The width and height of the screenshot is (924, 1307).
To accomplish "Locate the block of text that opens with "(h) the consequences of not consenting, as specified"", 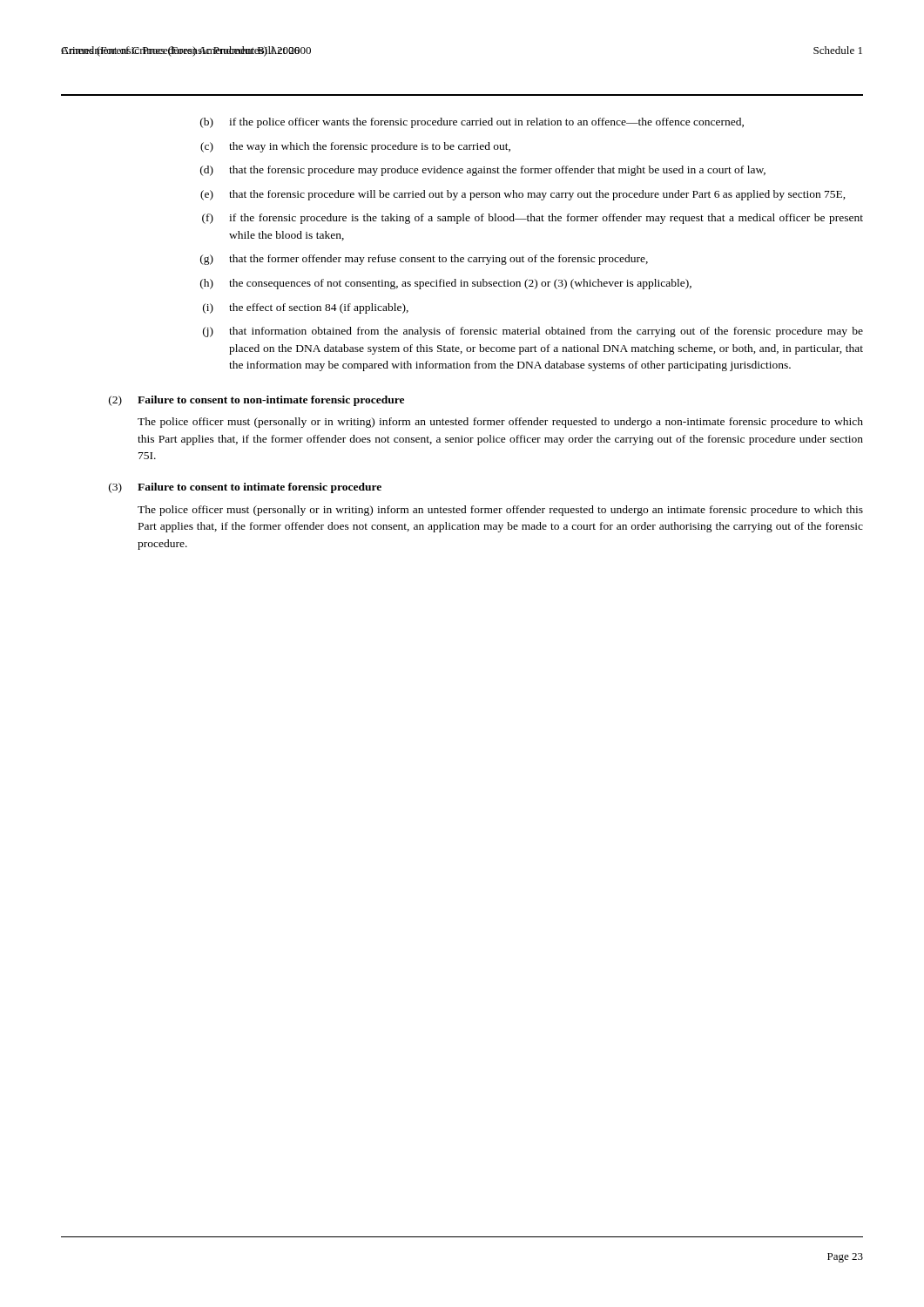I will click(x=519, y=283).
